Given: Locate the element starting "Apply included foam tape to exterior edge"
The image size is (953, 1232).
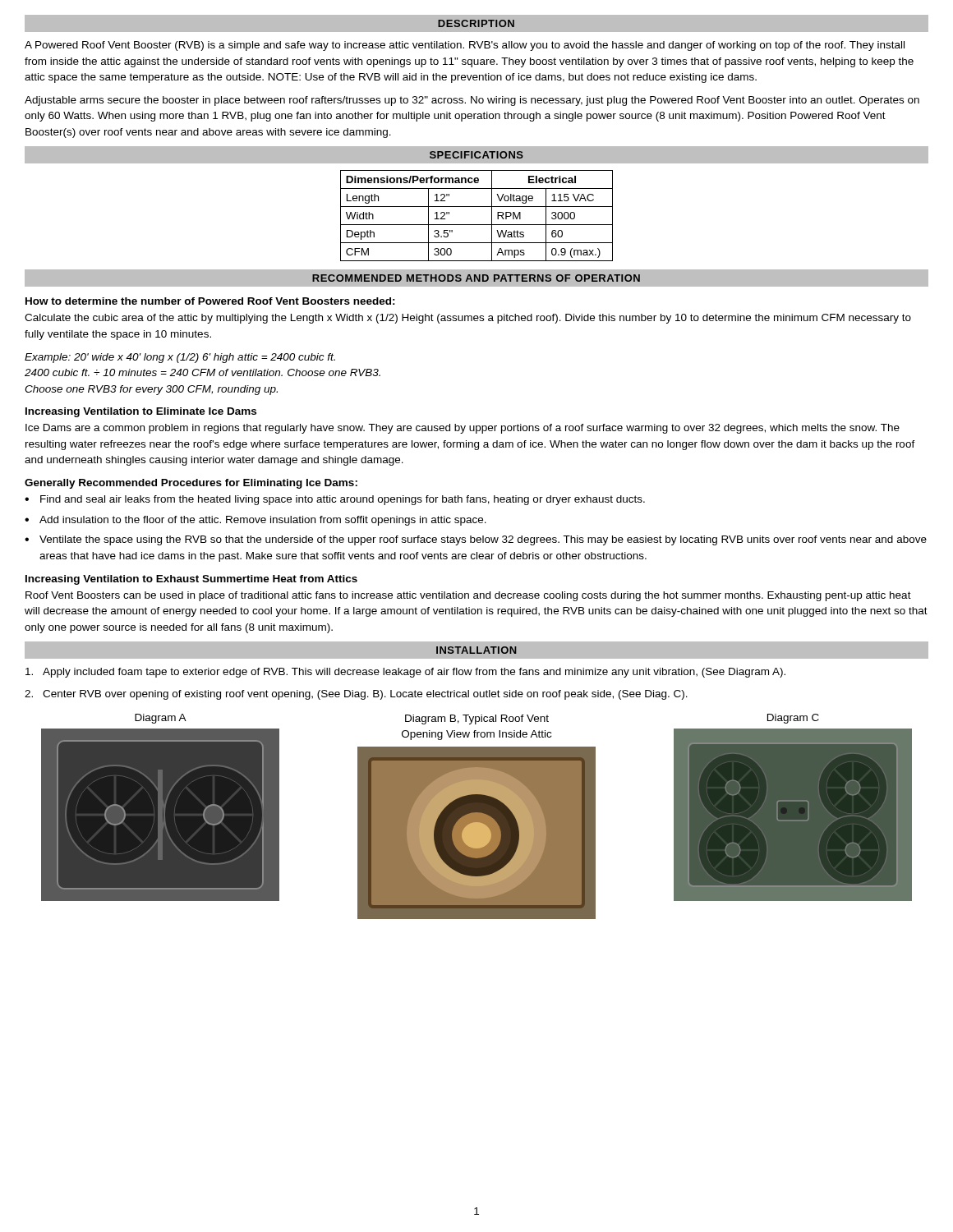Looking at the screenshot, I should pyautogui.click(x=406, y=672).
